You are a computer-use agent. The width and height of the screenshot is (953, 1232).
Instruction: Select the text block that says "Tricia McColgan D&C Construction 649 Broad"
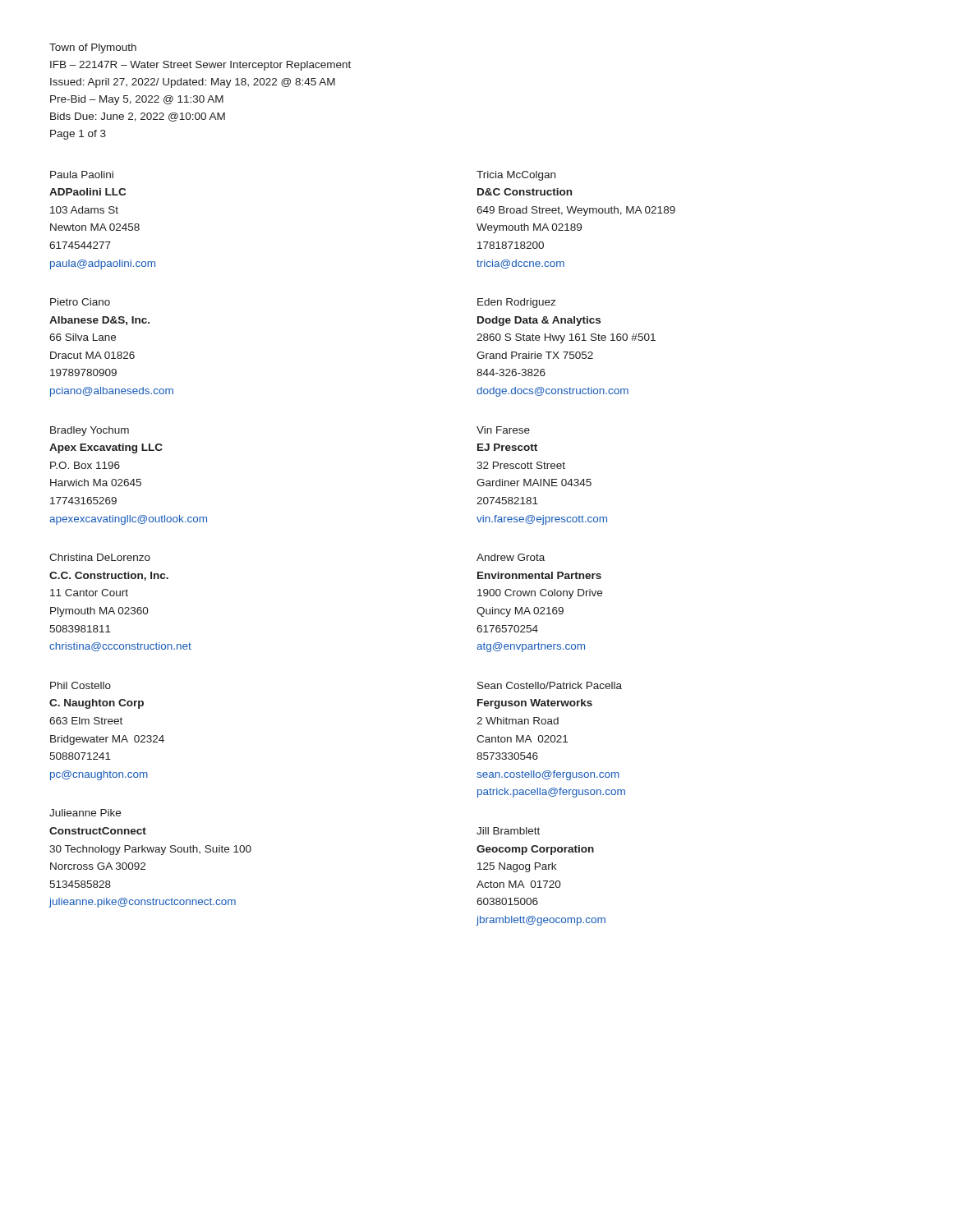click(576, 218)
